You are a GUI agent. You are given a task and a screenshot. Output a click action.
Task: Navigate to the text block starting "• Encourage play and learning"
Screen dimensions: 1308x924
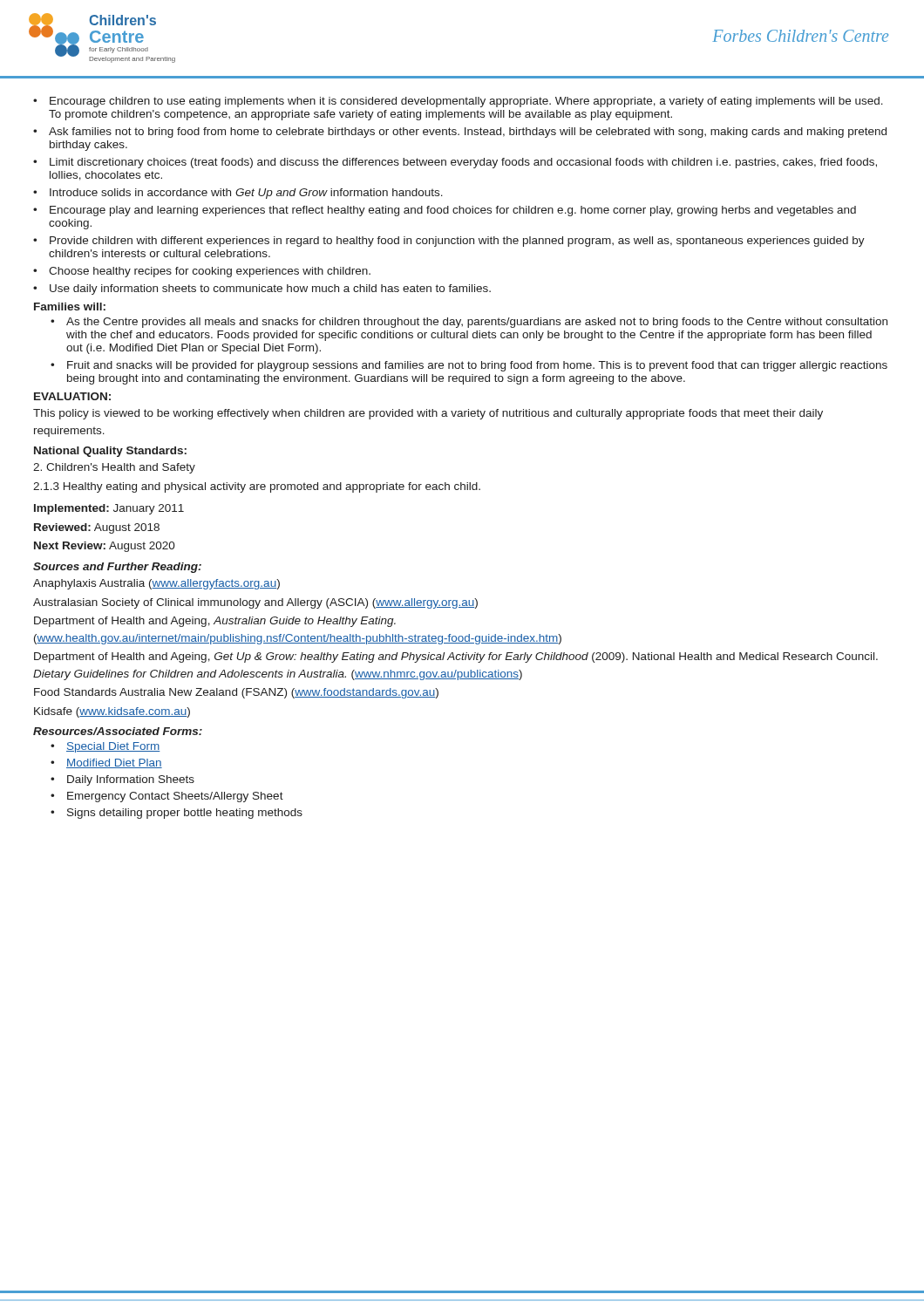[x=462, y=216]
